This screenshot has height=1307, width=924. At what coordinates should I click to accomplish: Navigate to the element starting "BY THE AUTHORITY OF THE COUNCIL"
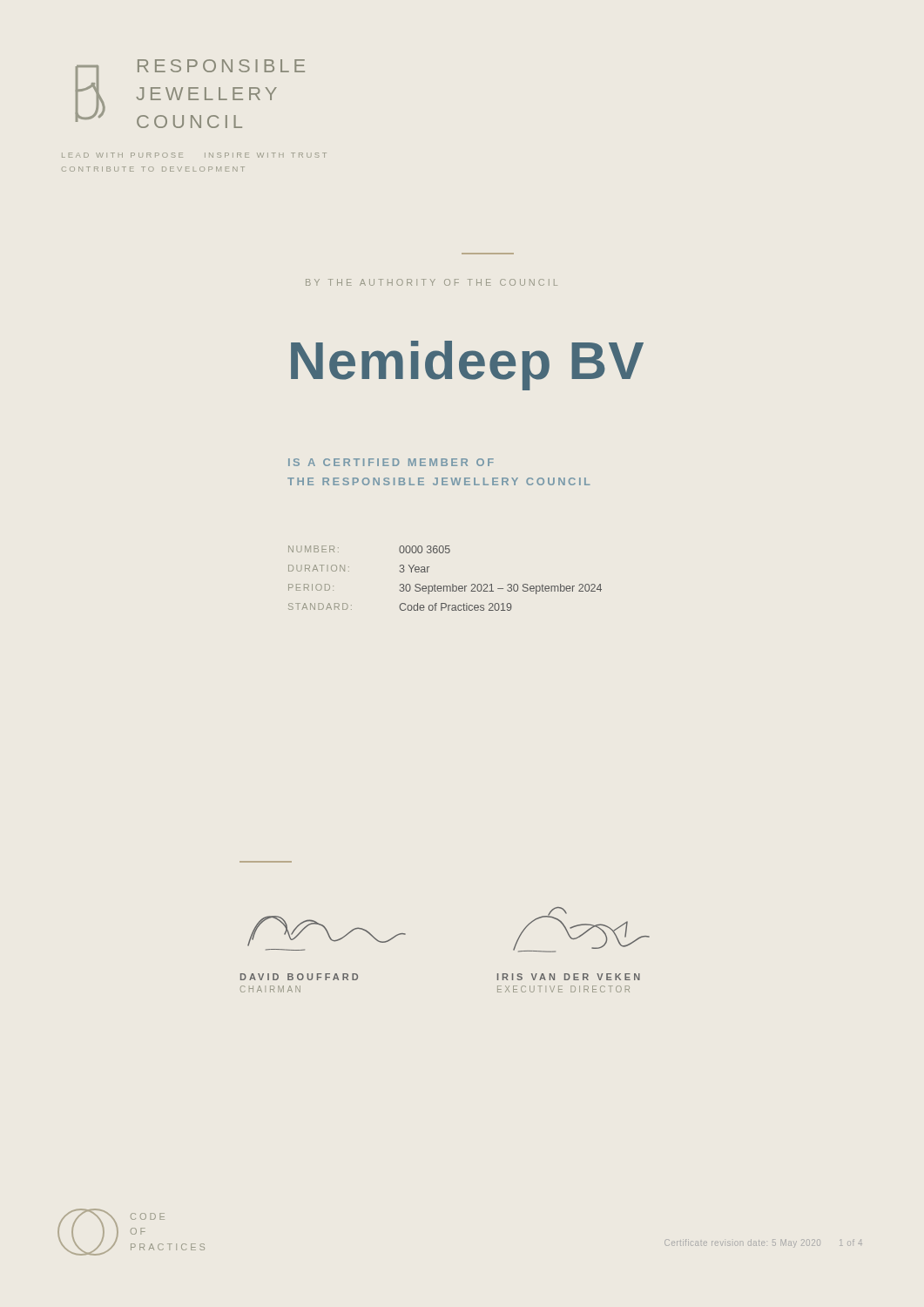(433, 282)
